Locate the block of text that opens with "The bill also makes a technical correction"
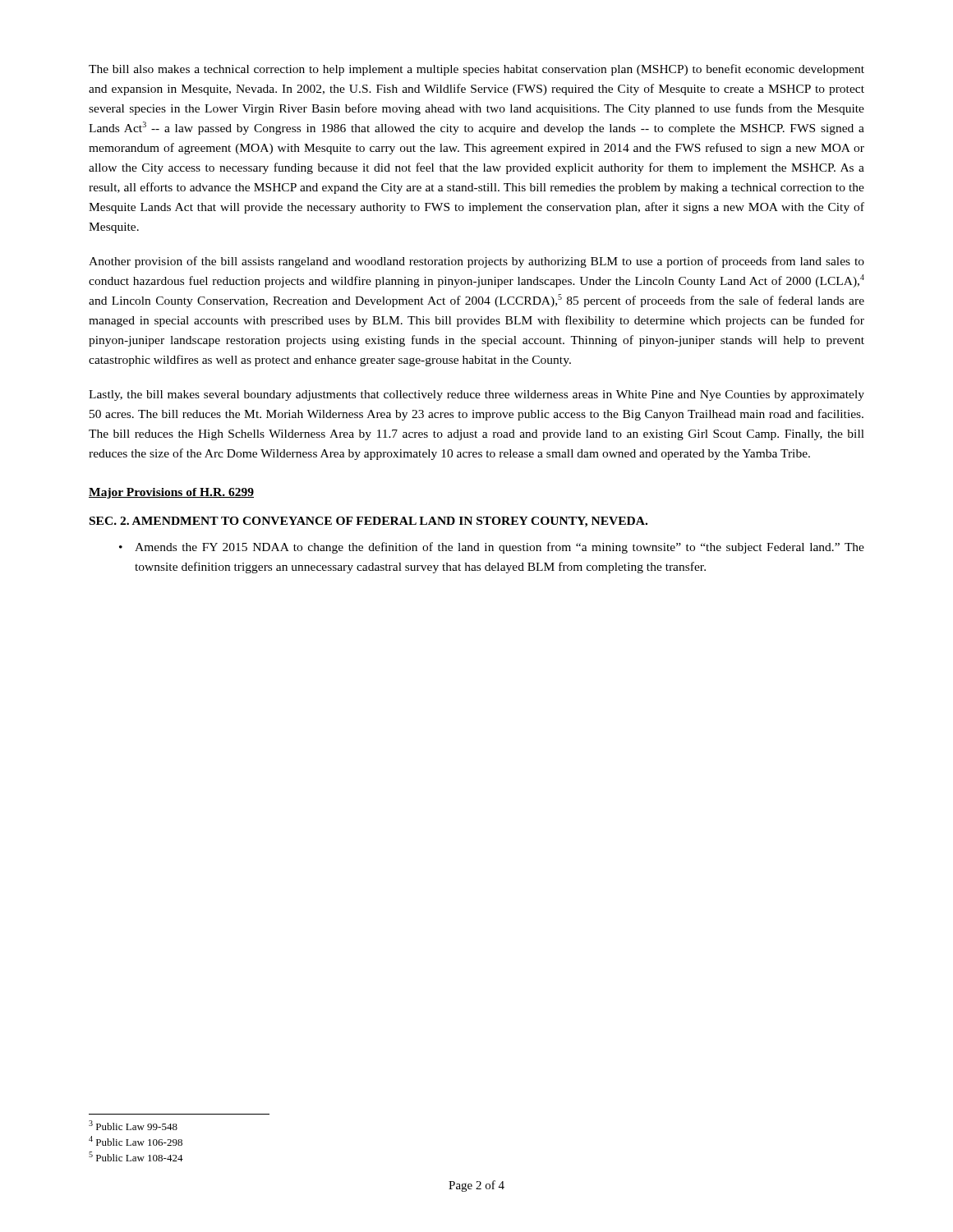 [476, 148]
